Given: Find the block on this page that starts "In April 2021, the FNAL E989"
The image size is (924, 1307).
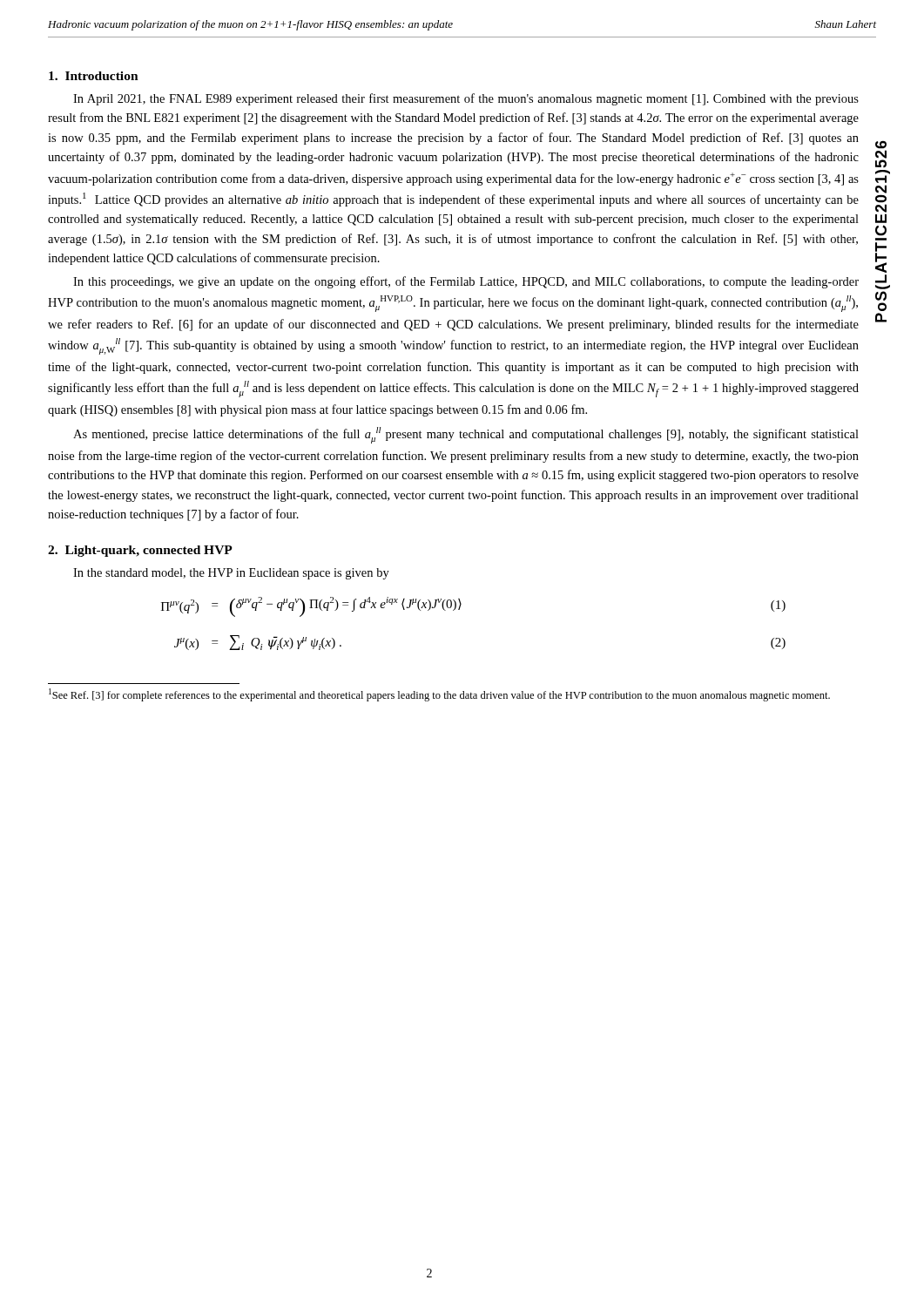Looking at the screenshot, I should coord(453,307).
